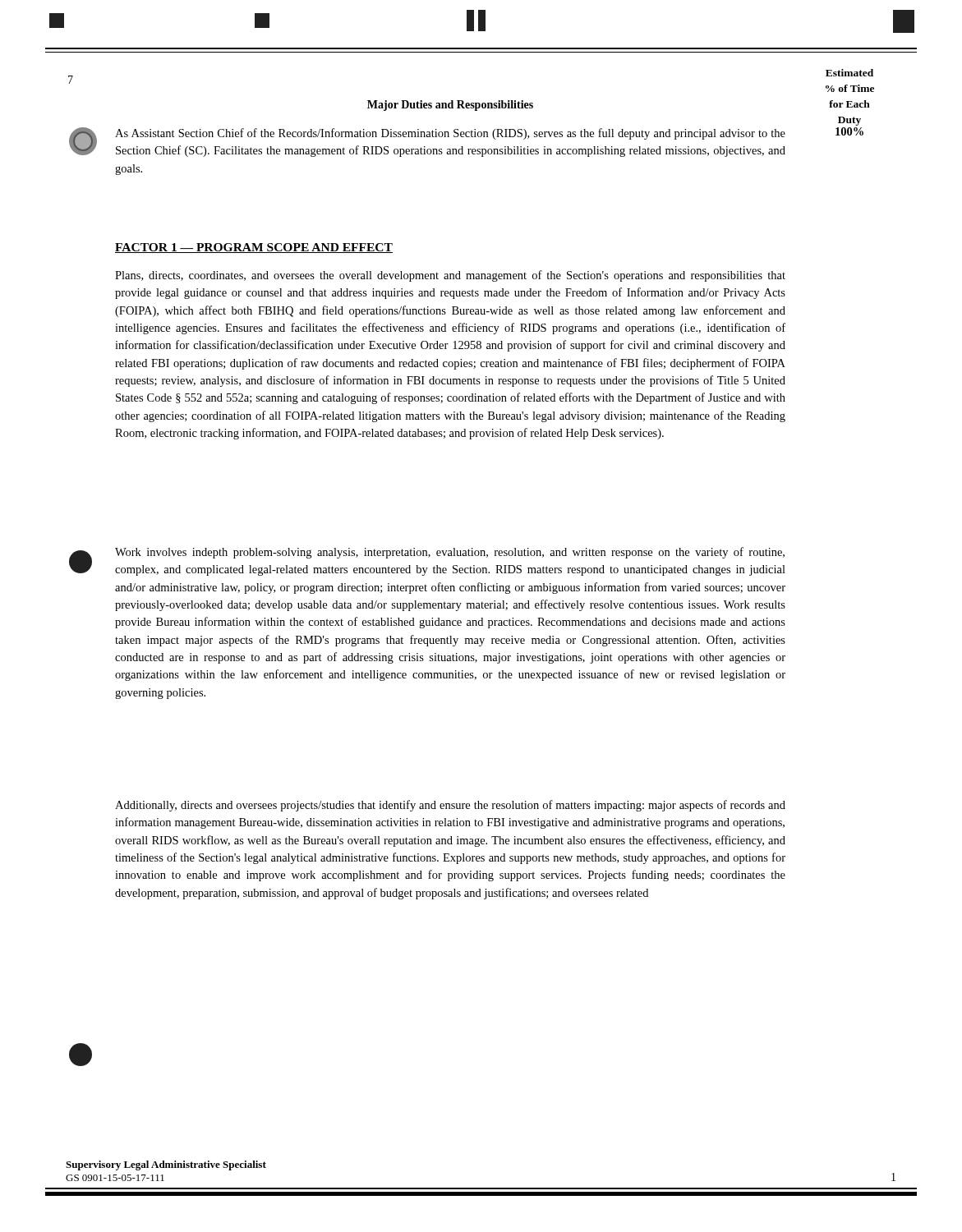Navigate to the block starting "Plans, directs, coordinates, and oversees the overall development"
Viewport: 962px width, 1232px height.
click(x=450, y=354)
